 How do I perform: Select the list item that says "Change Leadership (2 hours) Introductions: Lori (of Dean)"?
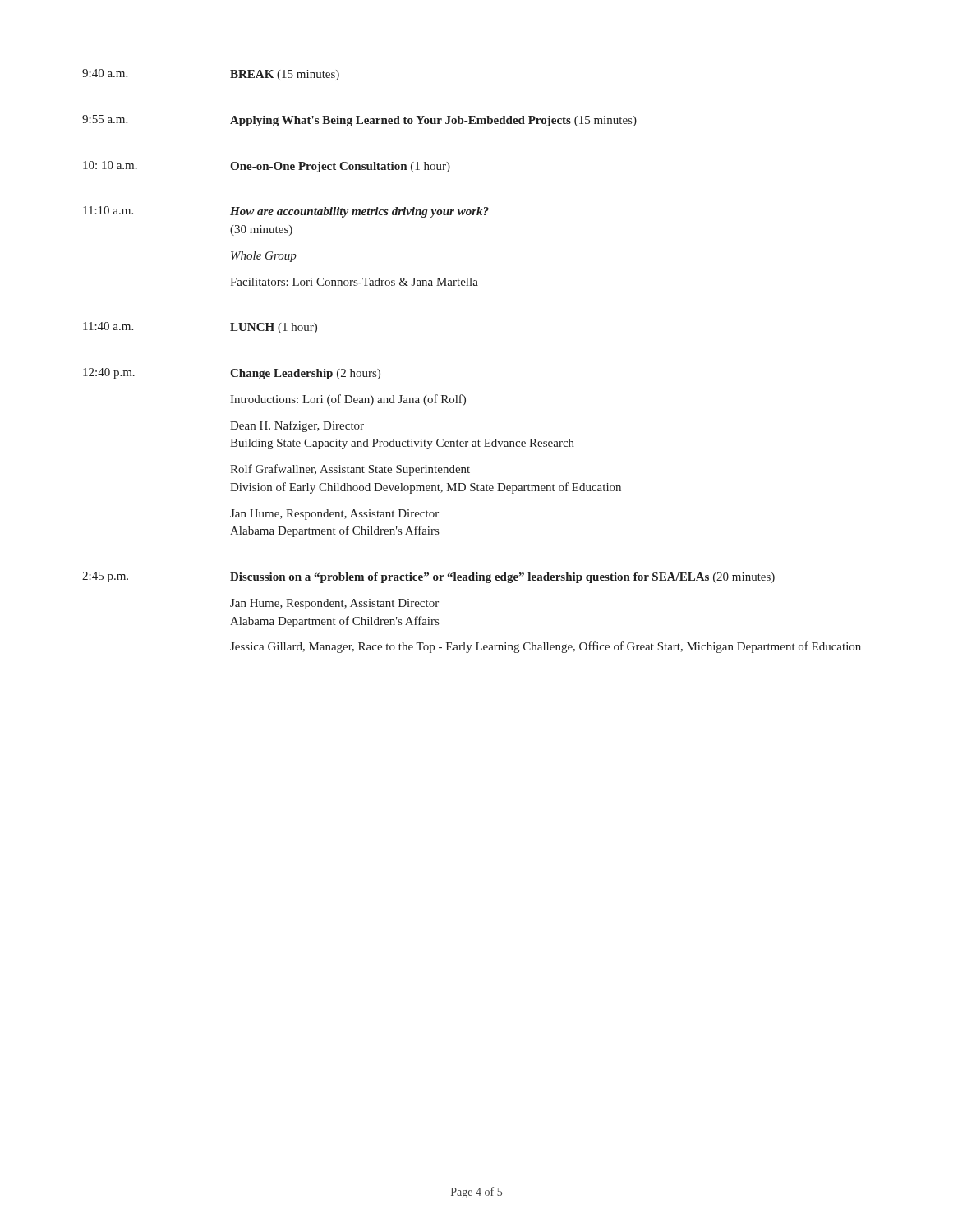550,453
